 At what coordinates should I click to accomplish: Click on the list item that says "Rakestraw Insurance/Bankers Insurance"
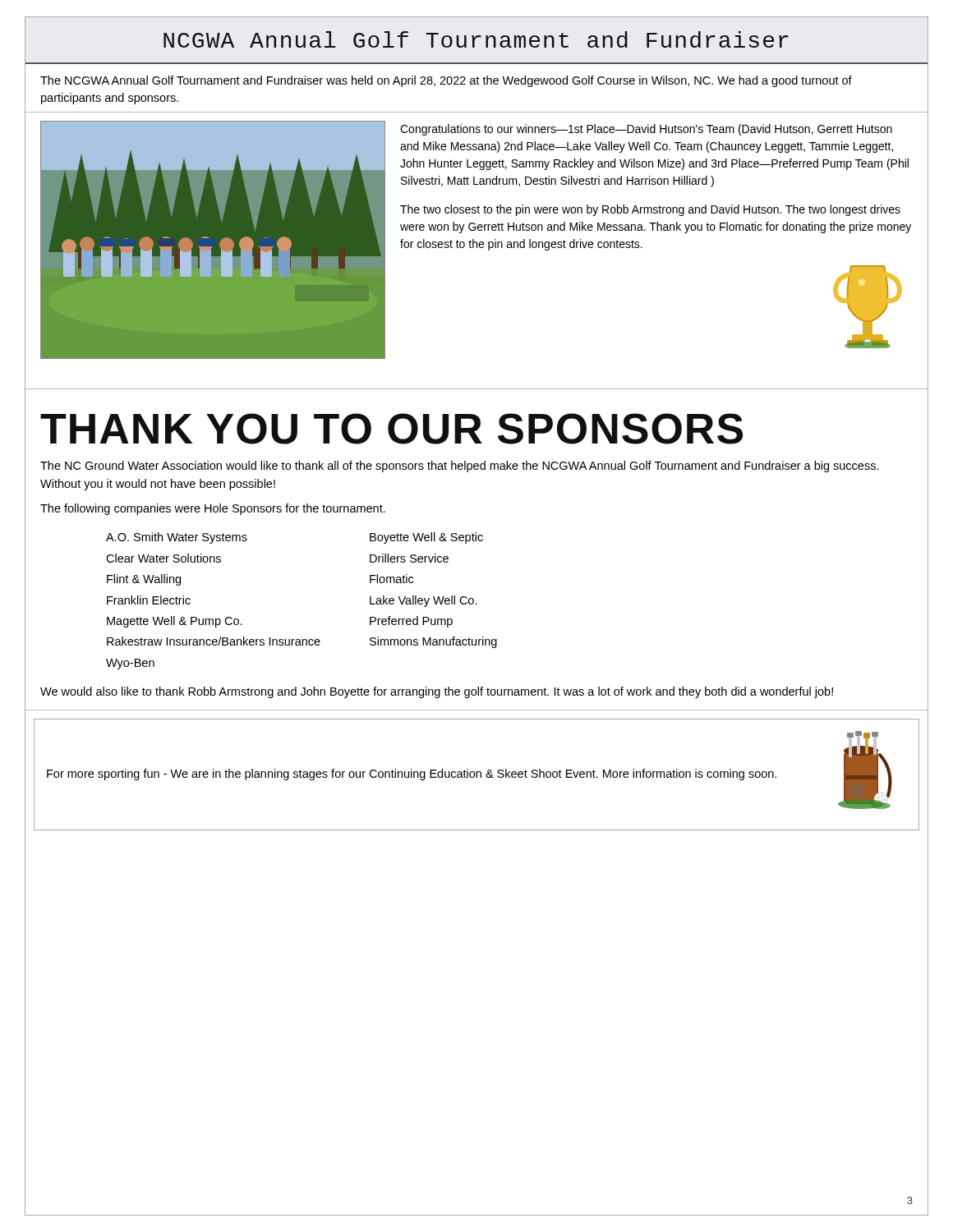point(213,642)
